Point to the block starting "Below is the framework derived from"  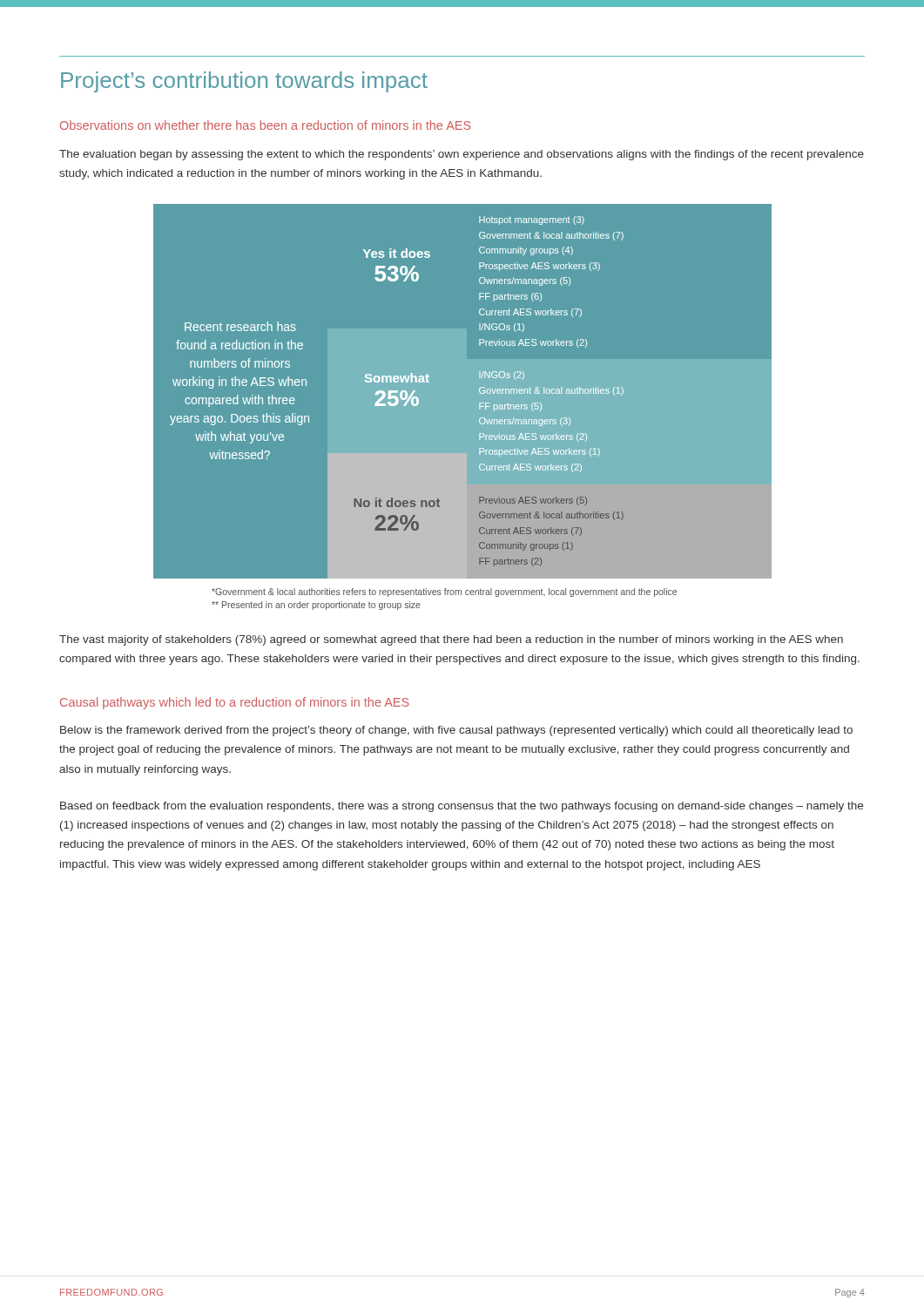pos(462,750)
